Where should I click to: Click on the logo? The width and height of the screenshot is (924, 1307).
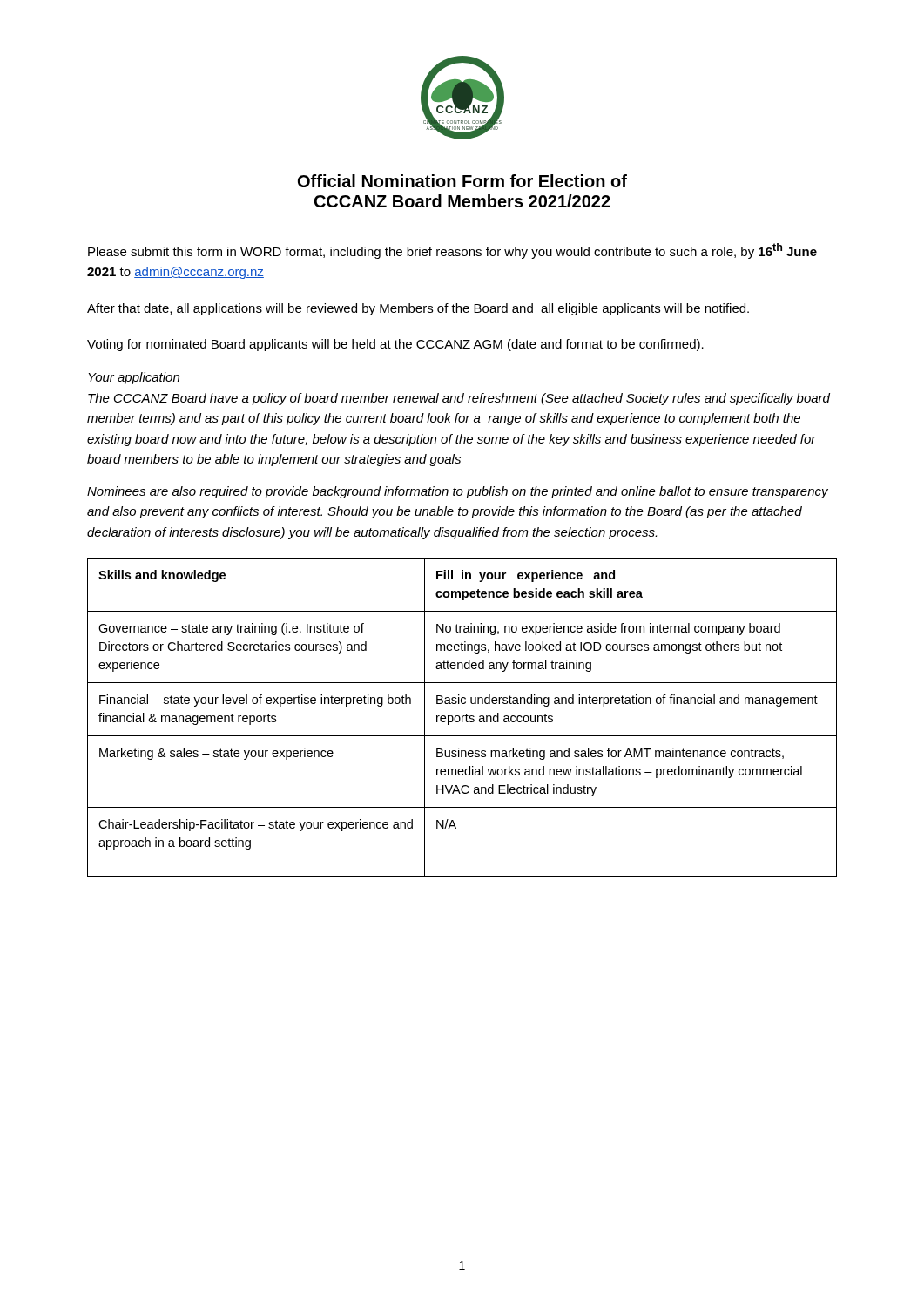[x=462, y=101]
